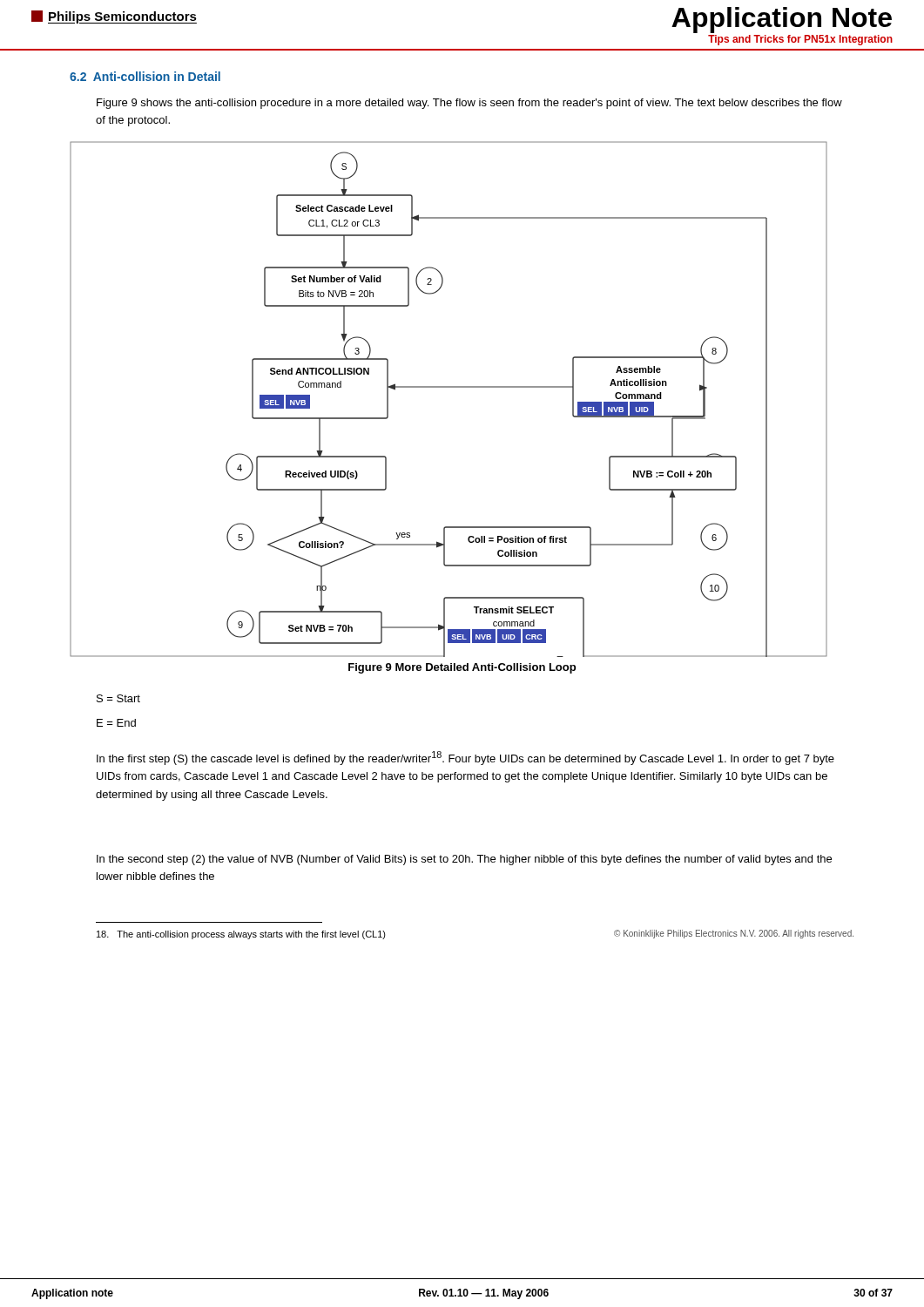Find the caption with the text "Figure 9 More Detailed Anti-Collision Loop"

pyautogui.click(x=462, y=667)
